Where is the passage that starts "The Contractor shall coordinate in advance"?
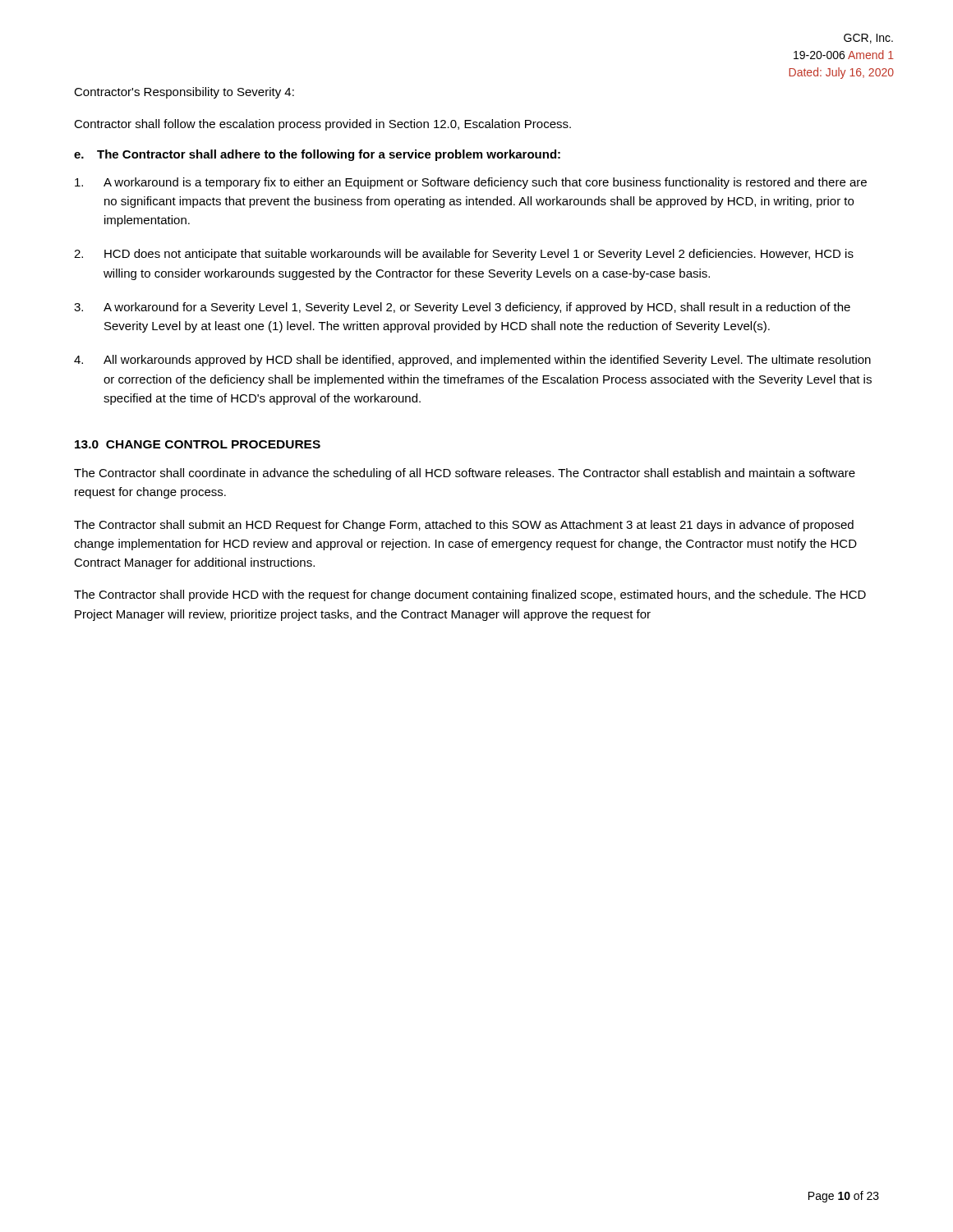This screenshot has height=1232, width=953. [465, 482]
